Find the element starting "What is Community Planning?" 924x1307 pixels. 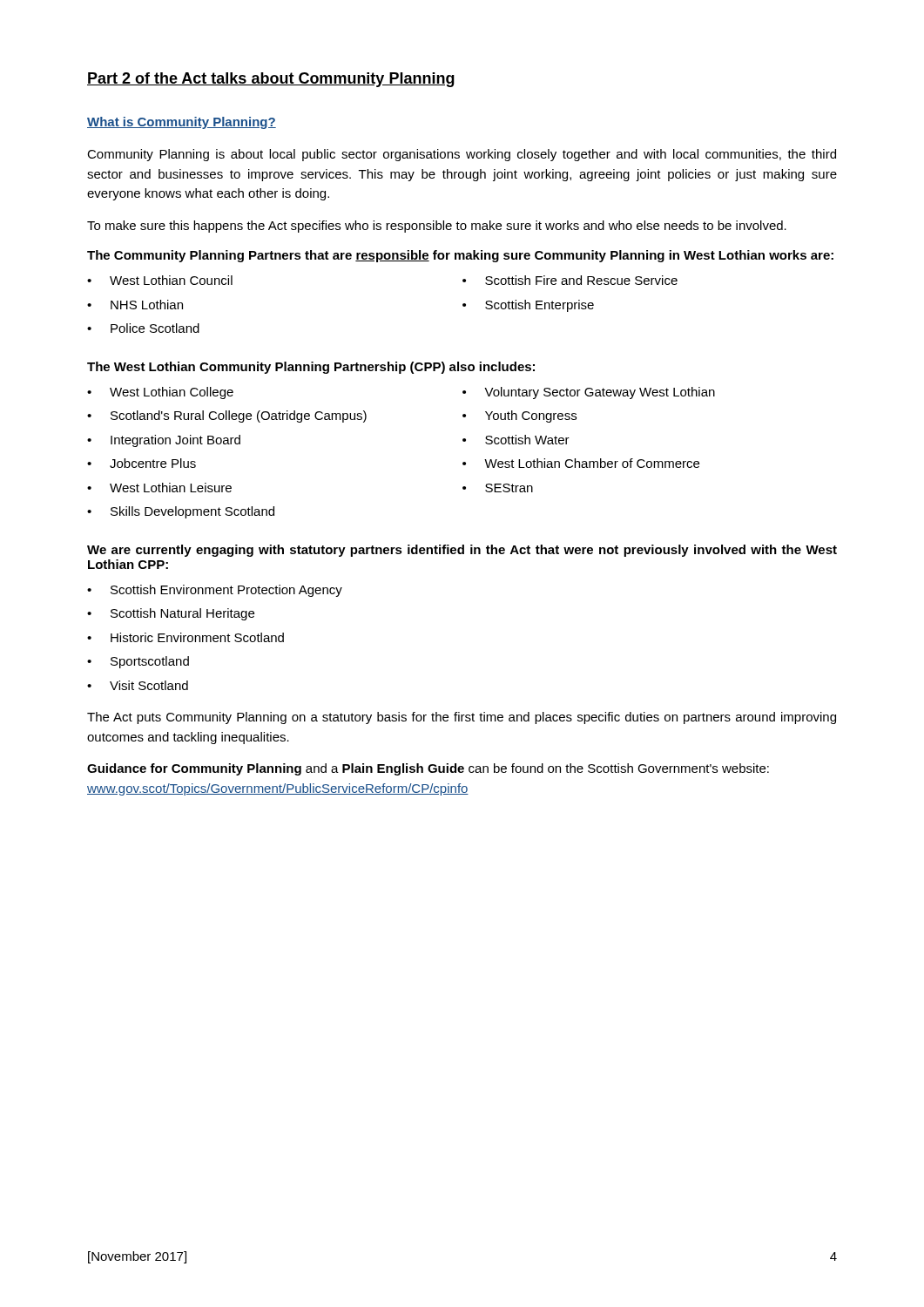(x=181, y=122)
